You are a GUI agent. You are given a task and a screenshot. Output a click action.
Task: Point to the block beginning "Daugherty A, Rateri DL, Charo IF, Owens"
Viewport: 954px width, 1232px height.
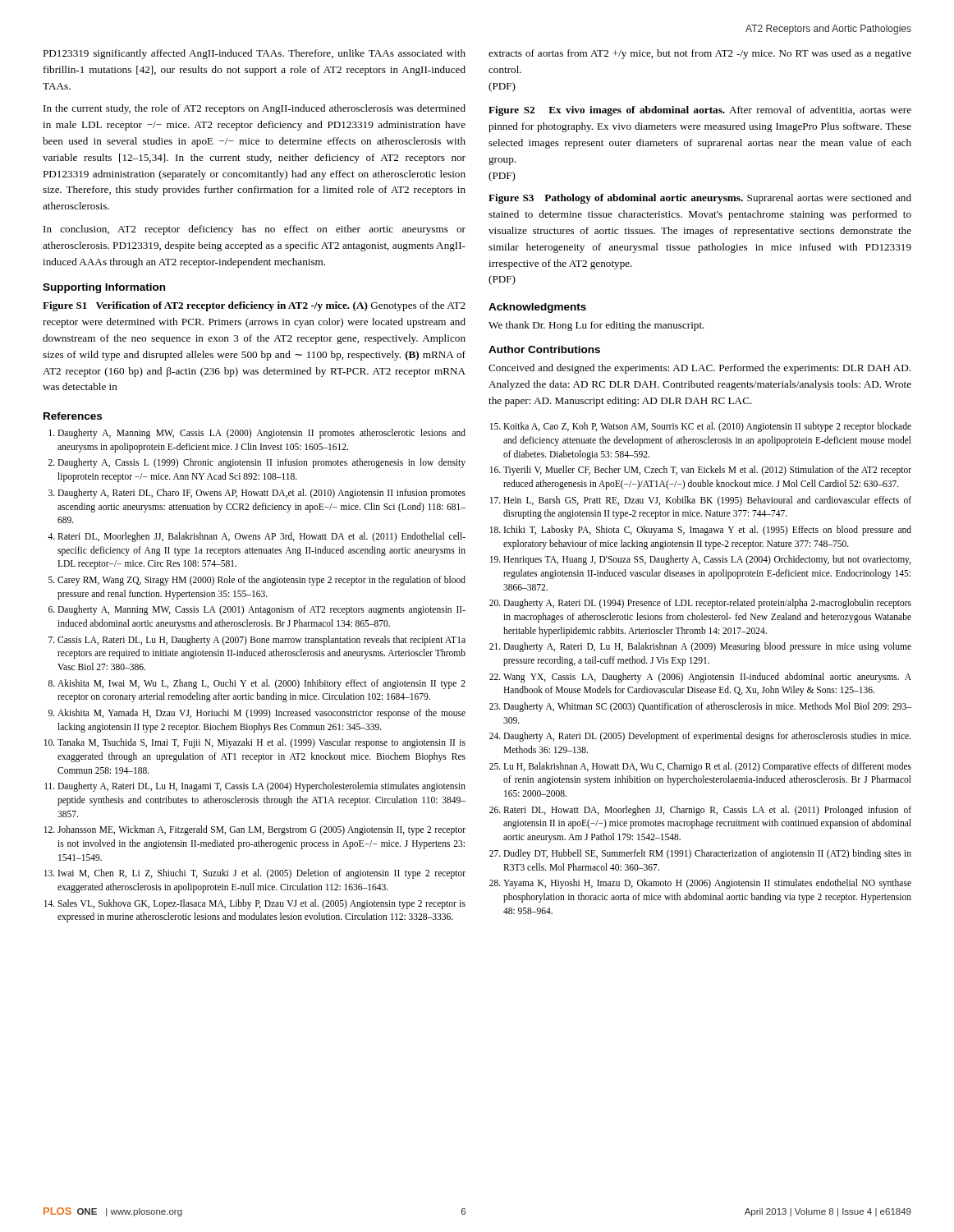261,506
